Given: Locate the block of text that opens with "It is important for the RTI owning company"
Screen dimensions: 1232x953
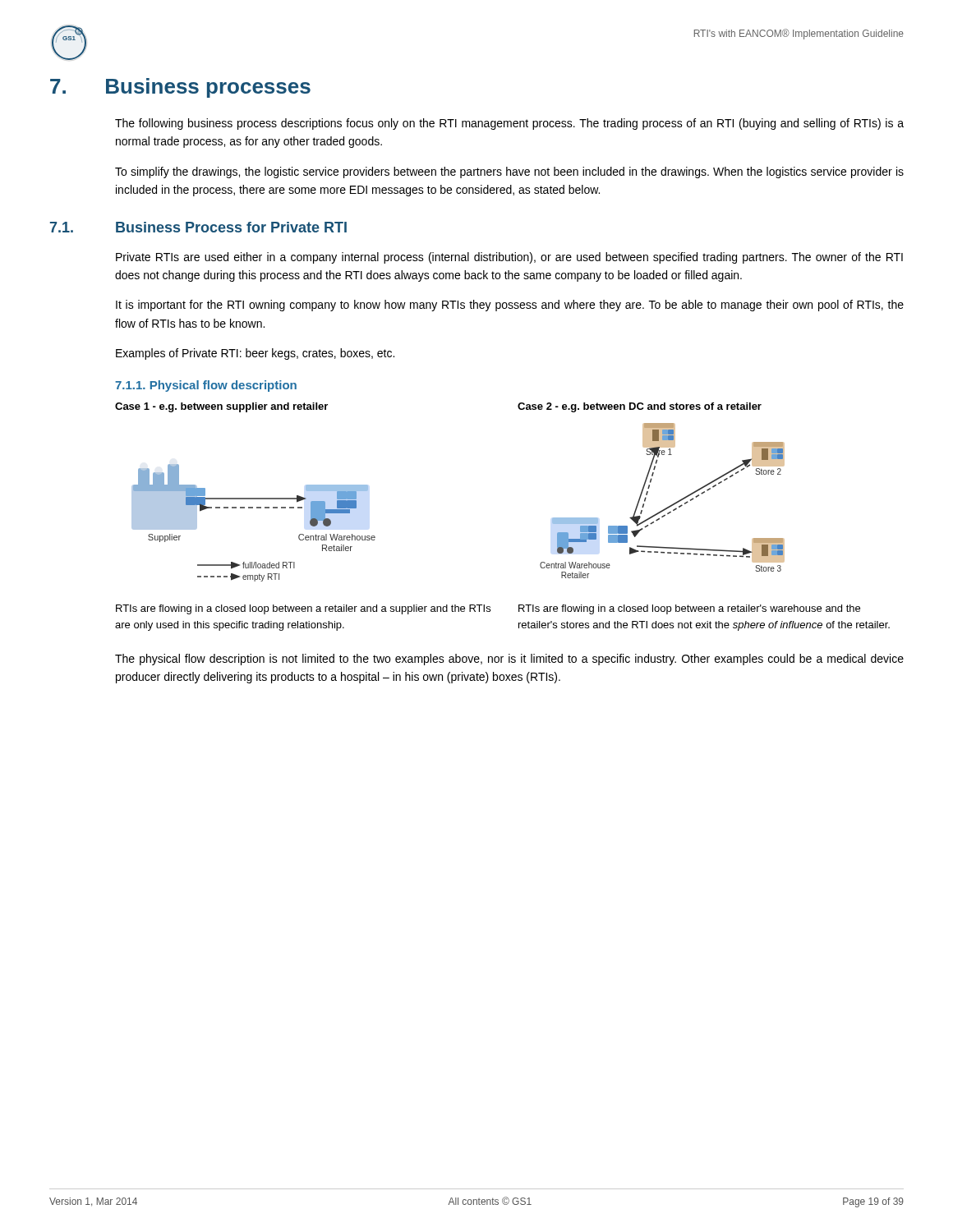Looking at the screenshot, I should click(509, 314).
